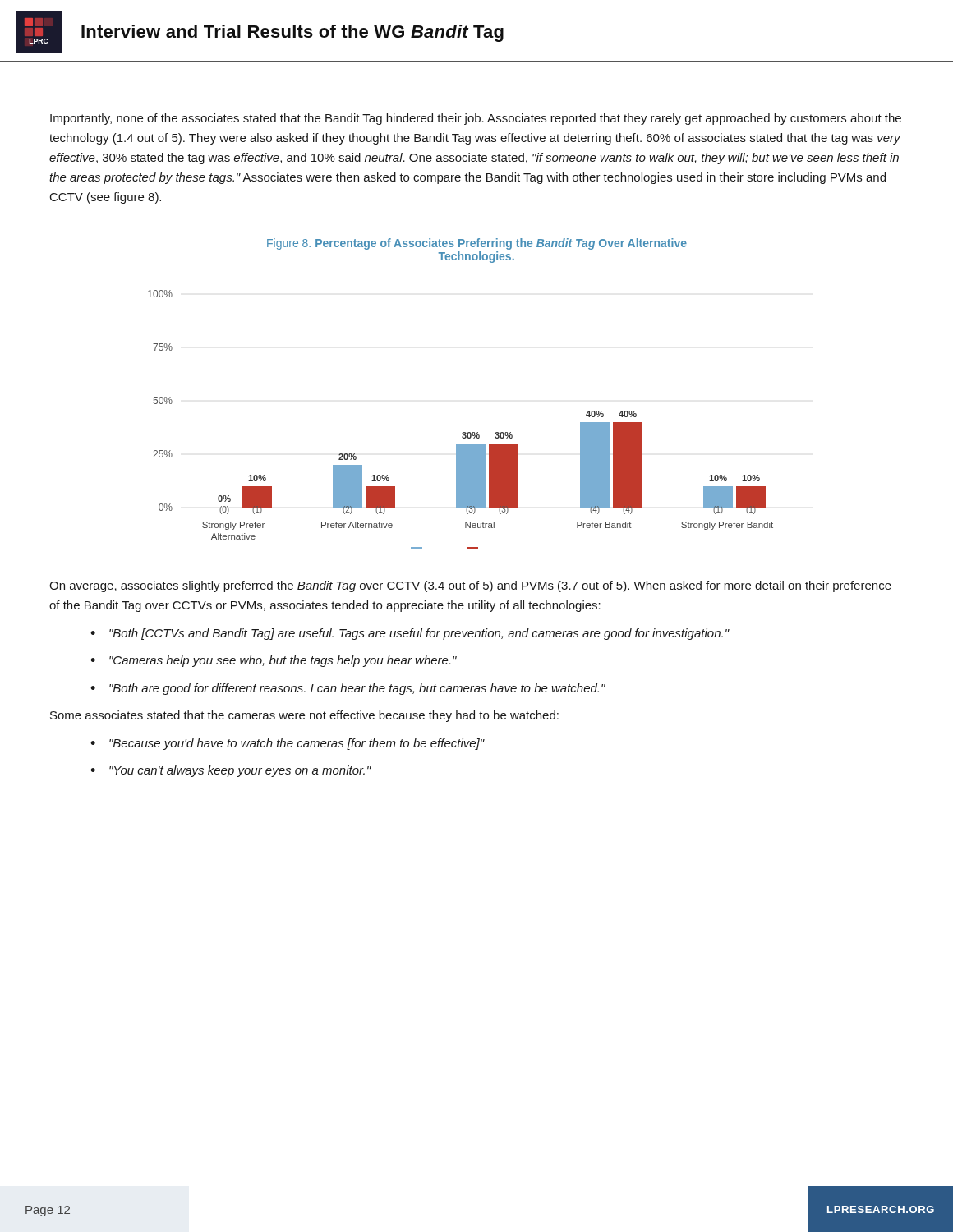This screenshot has width=953, height=1232.
Task: Find the list item that reads ""Both [CCTVs and Bandit Tag] are"
Action: 419,633
